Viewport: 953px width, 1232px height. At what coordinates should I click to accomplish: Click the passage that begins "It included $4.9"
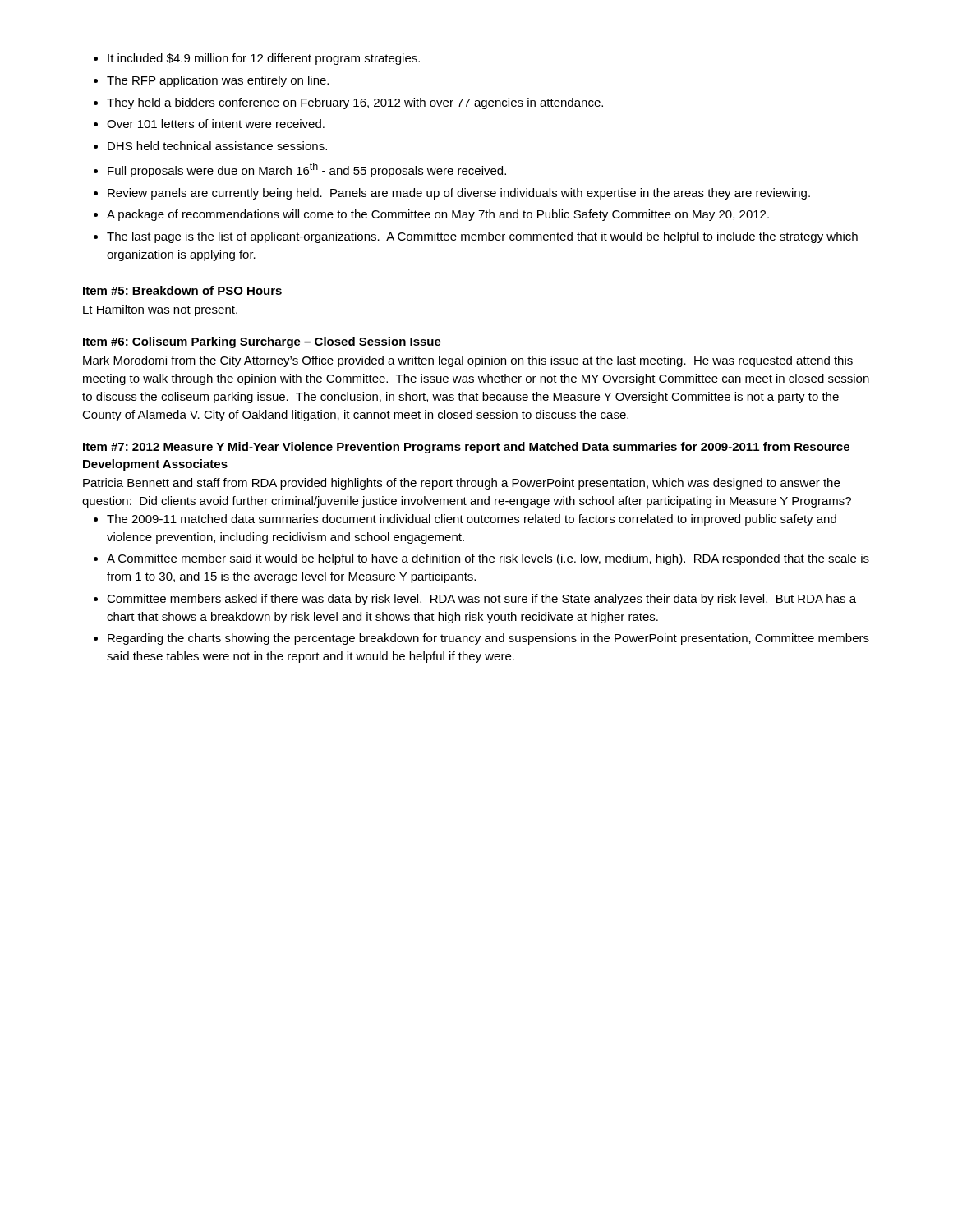[264, 58]
